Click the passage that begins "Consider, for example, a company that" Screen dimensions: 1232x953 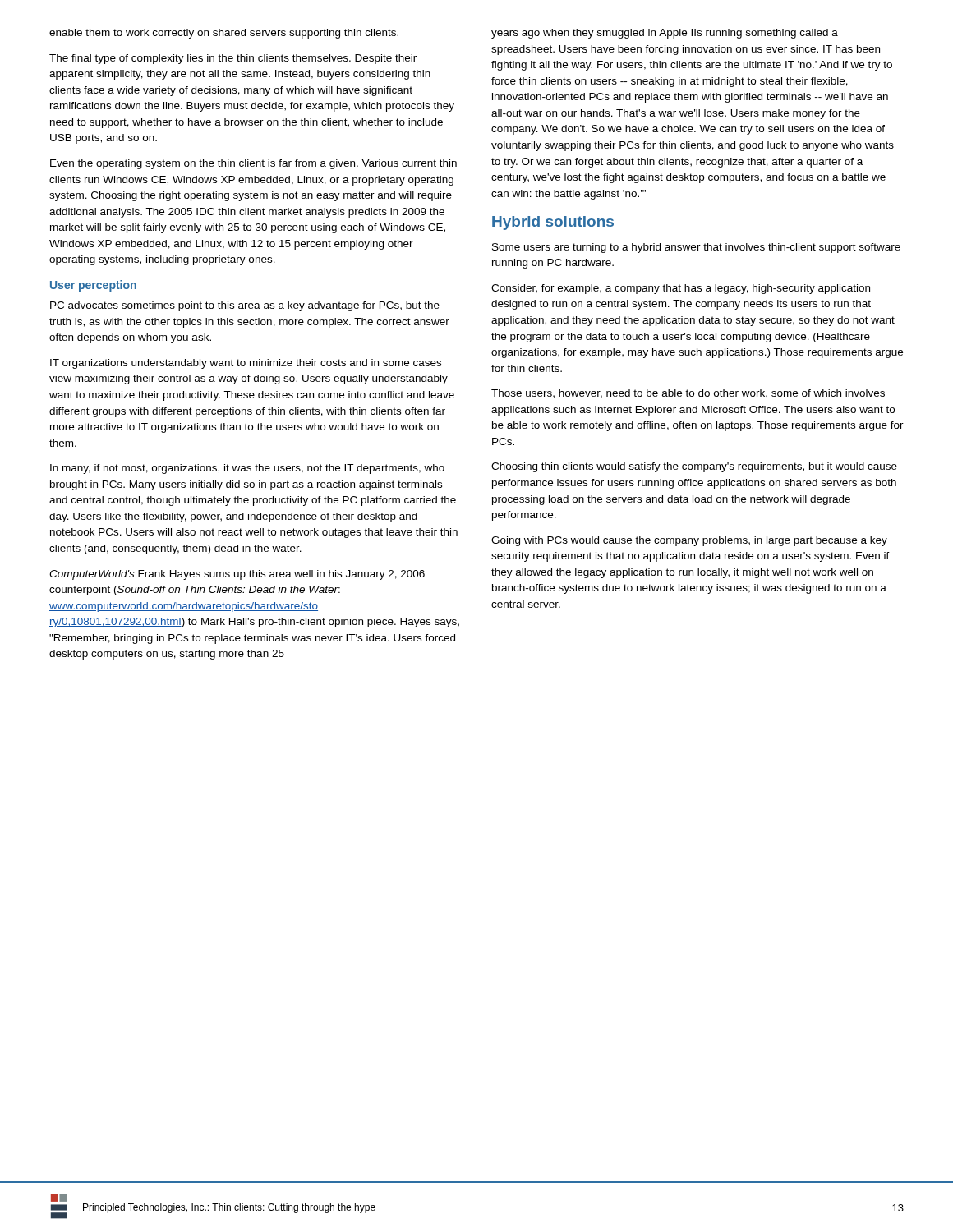[x=698, y=328]
